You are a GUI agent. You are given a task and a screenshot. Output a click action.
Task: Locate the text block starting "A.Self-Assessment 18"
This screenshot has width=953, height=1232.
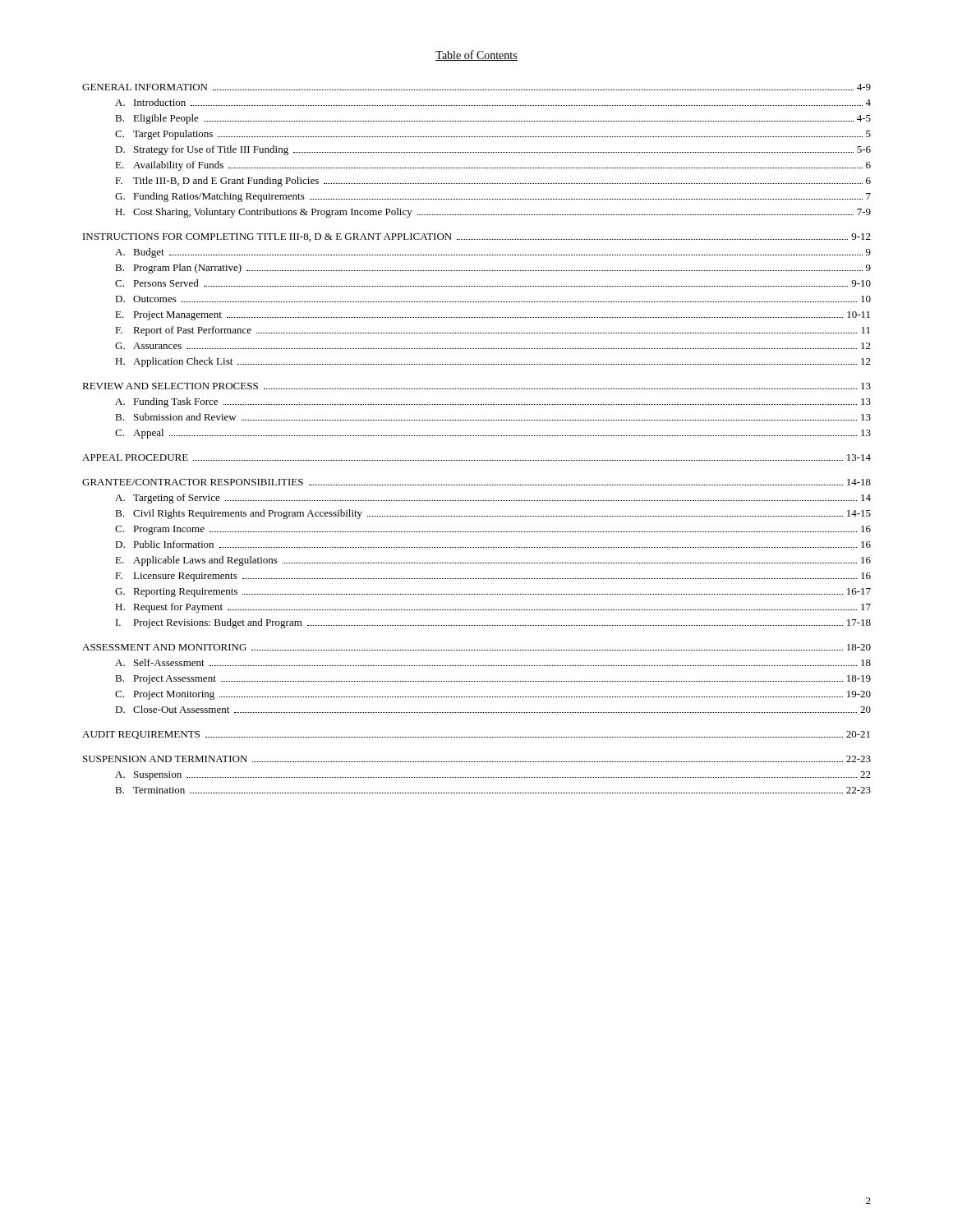coord(493,663)
